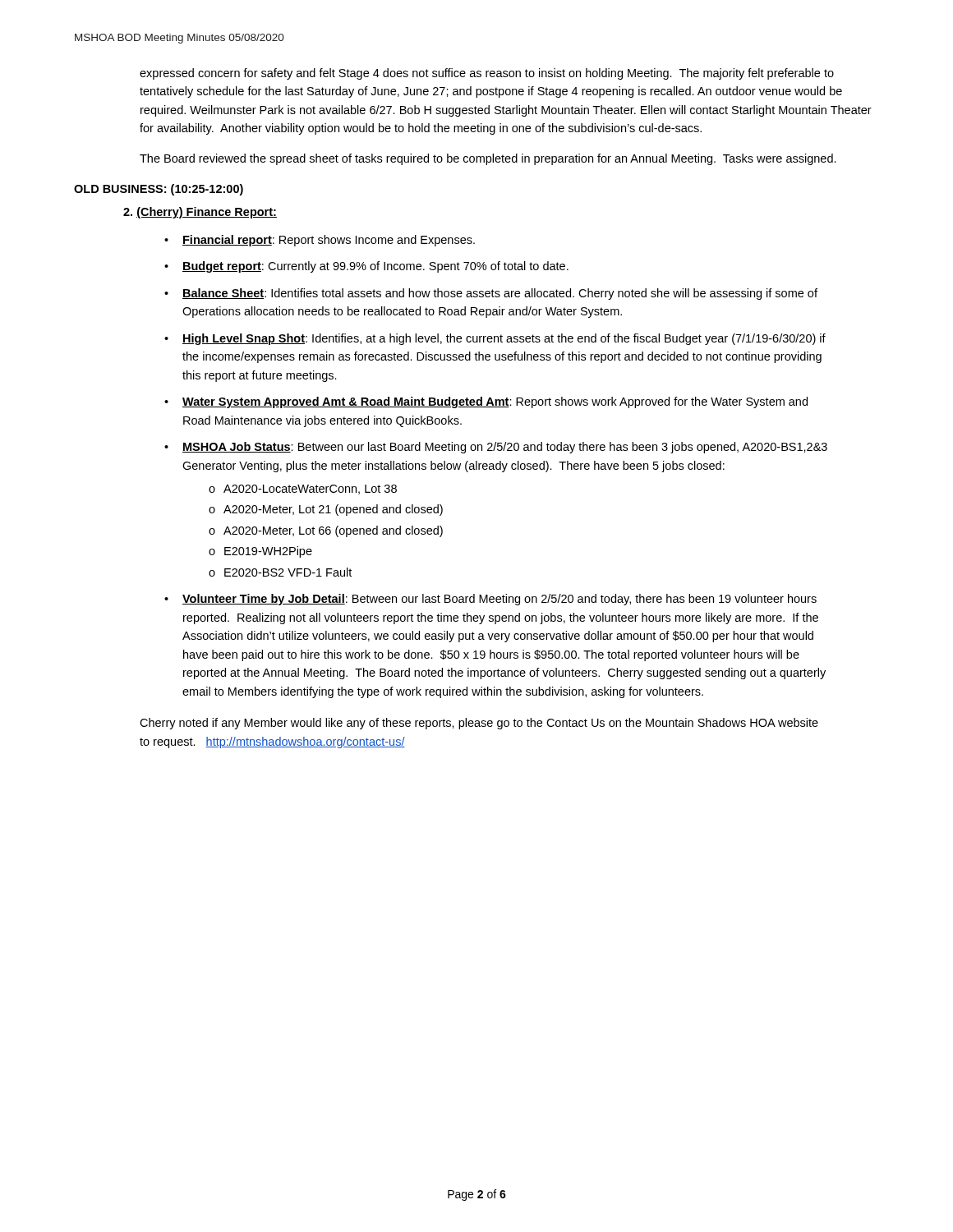The height and width of the screenshot is (1232, 953).
Task: Click on the passage starting "High Level Snap Shot: Identifies,"
Action: tap(504, 357)
